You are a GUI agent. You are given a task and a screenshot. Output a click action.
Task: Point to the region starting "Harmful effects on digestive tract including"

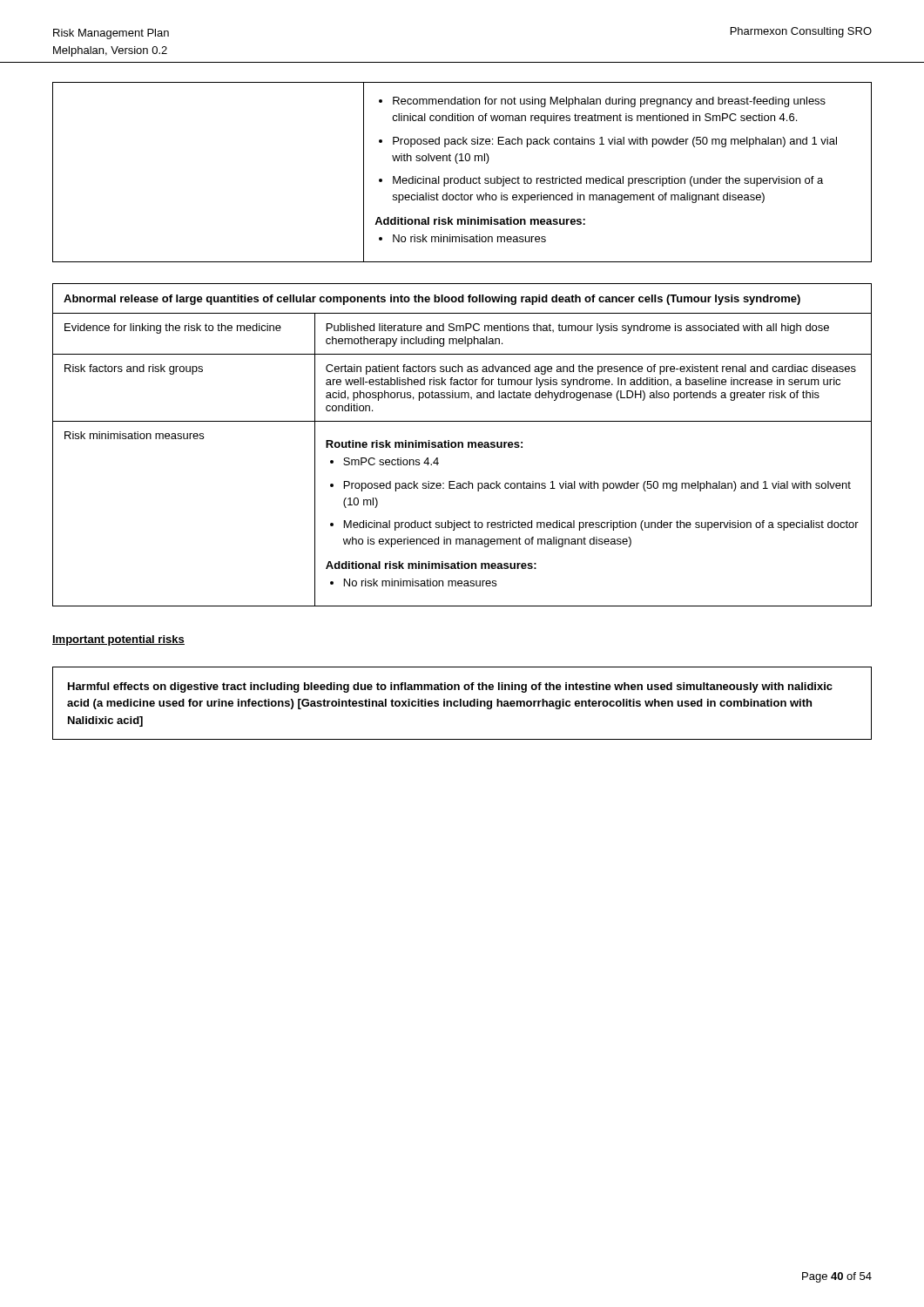click(x=450, y=703)
